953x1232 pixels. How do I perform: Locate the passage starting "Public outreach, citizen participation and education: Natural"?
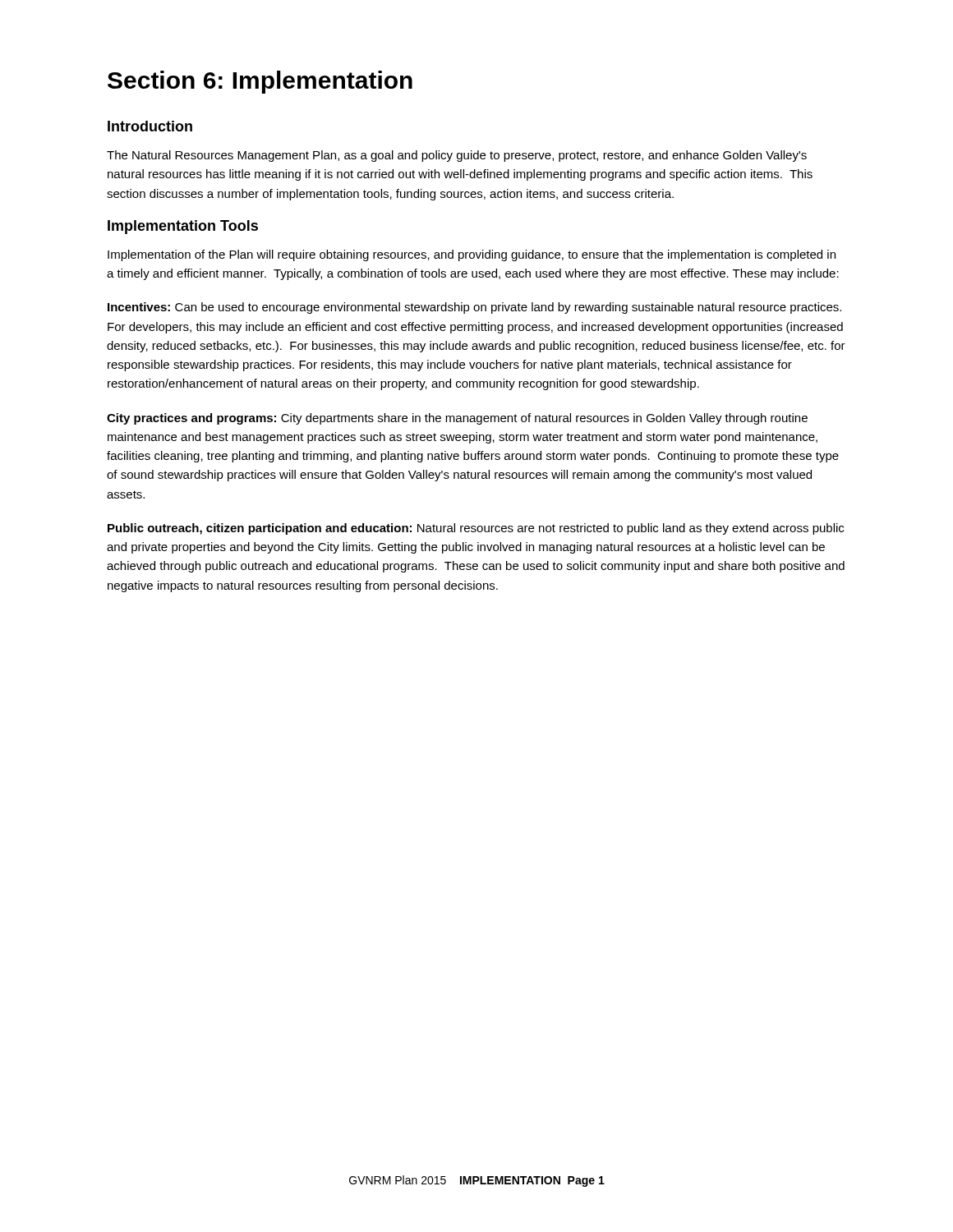[476, 556]
